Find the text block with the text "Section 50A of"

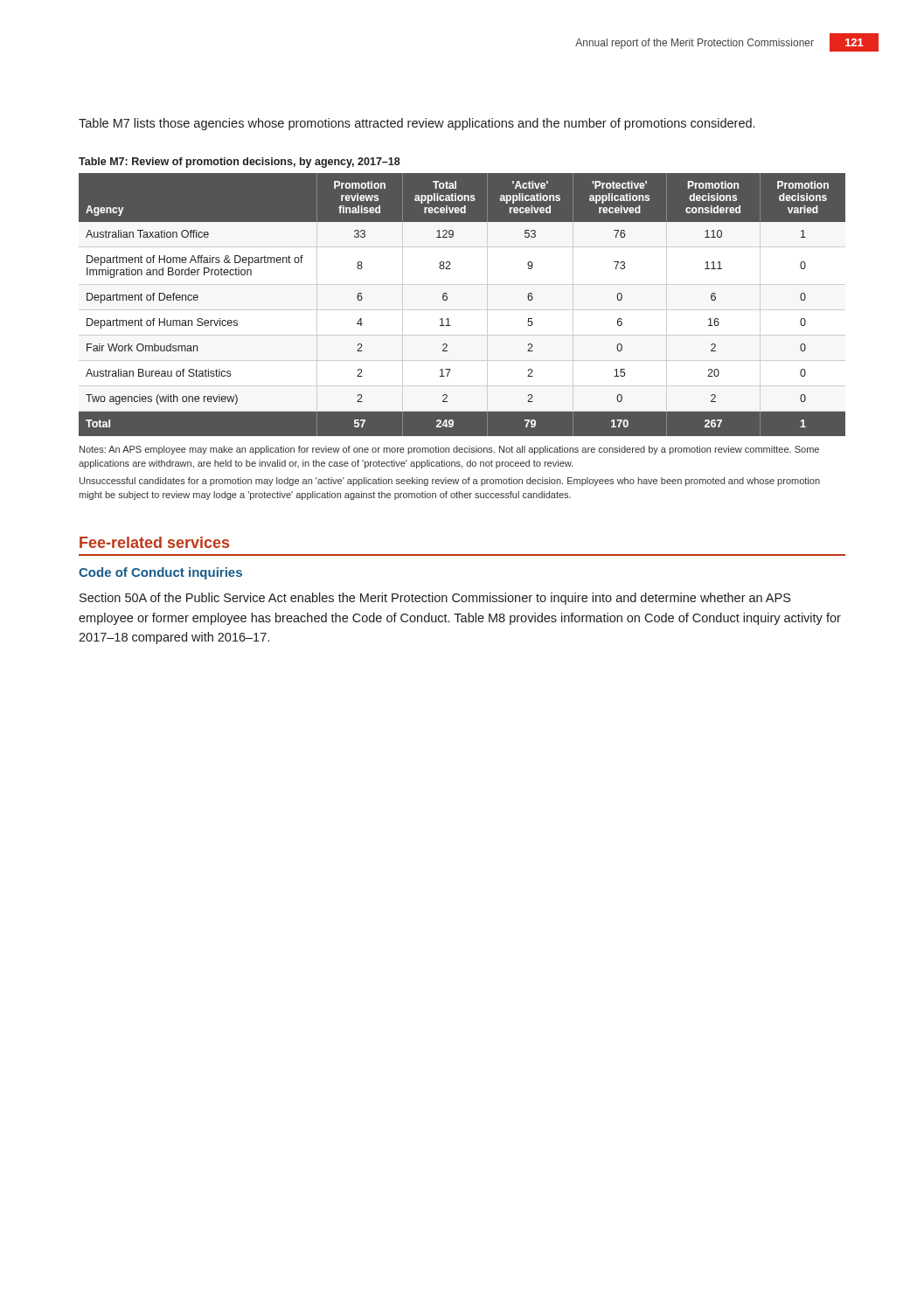460,618
